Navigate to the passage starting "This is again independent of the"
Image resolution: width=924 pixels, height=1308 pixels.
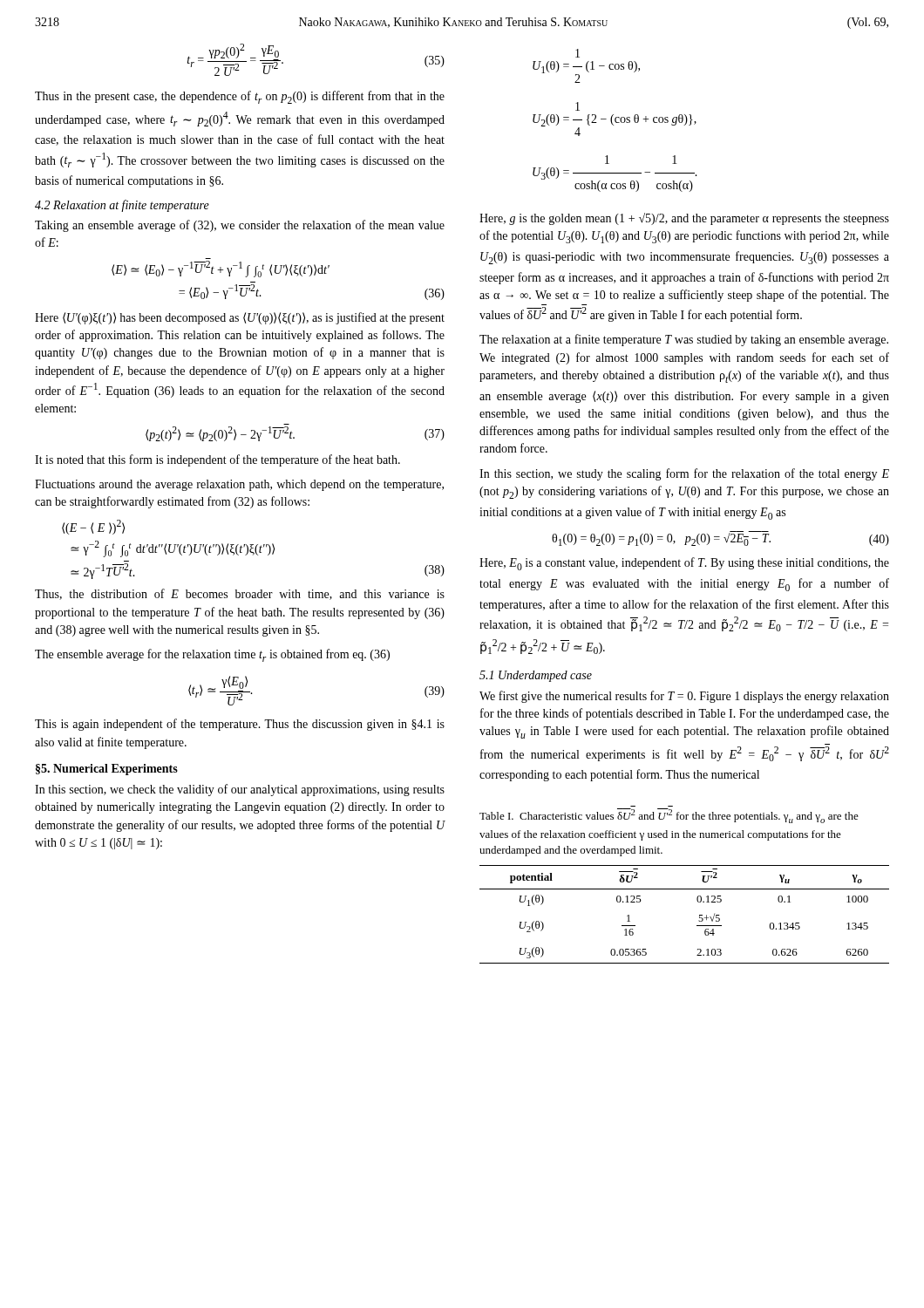pos(240,734)
